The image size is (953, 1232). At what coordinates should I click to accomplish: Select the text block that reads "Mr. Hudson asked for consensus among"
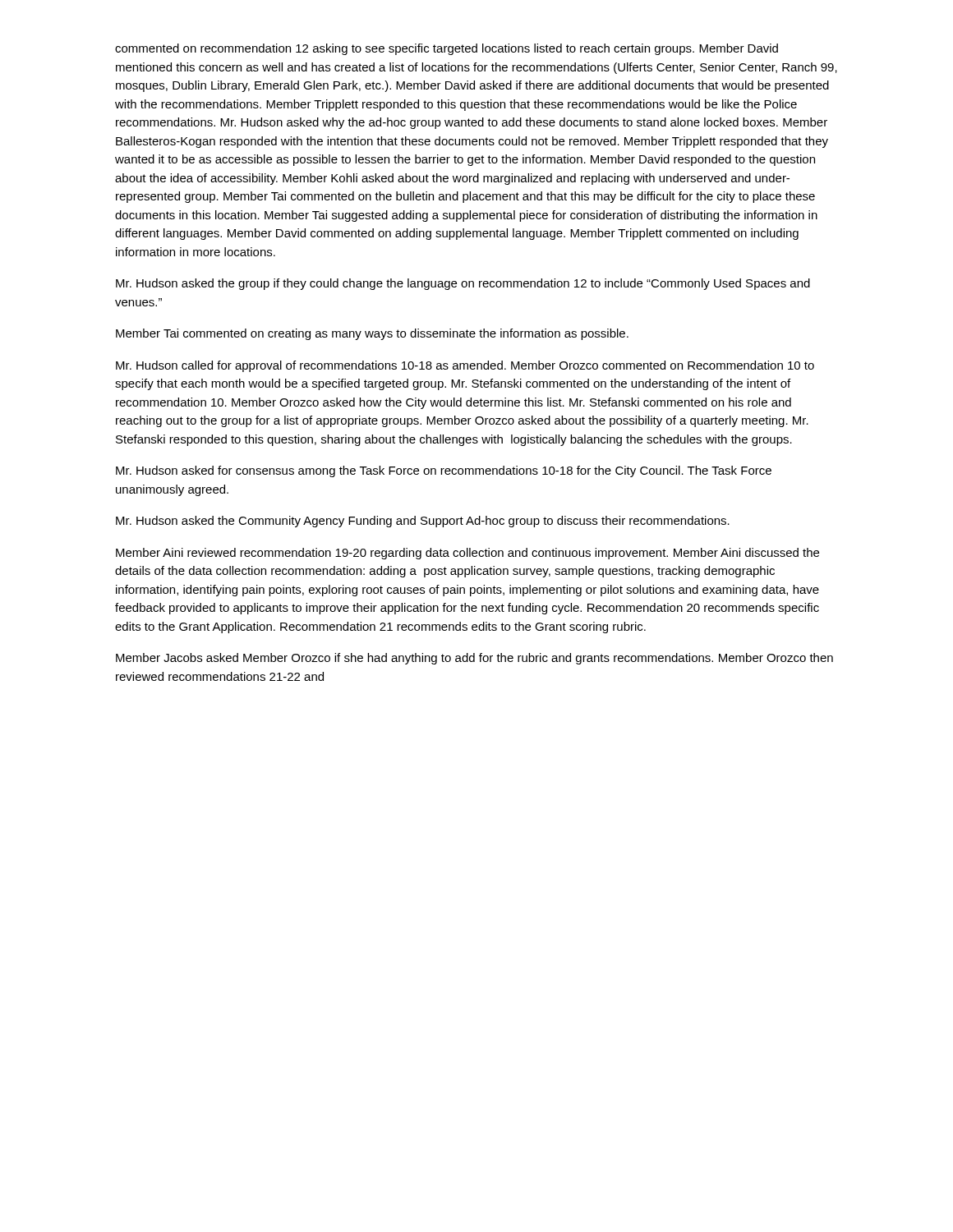443,479
